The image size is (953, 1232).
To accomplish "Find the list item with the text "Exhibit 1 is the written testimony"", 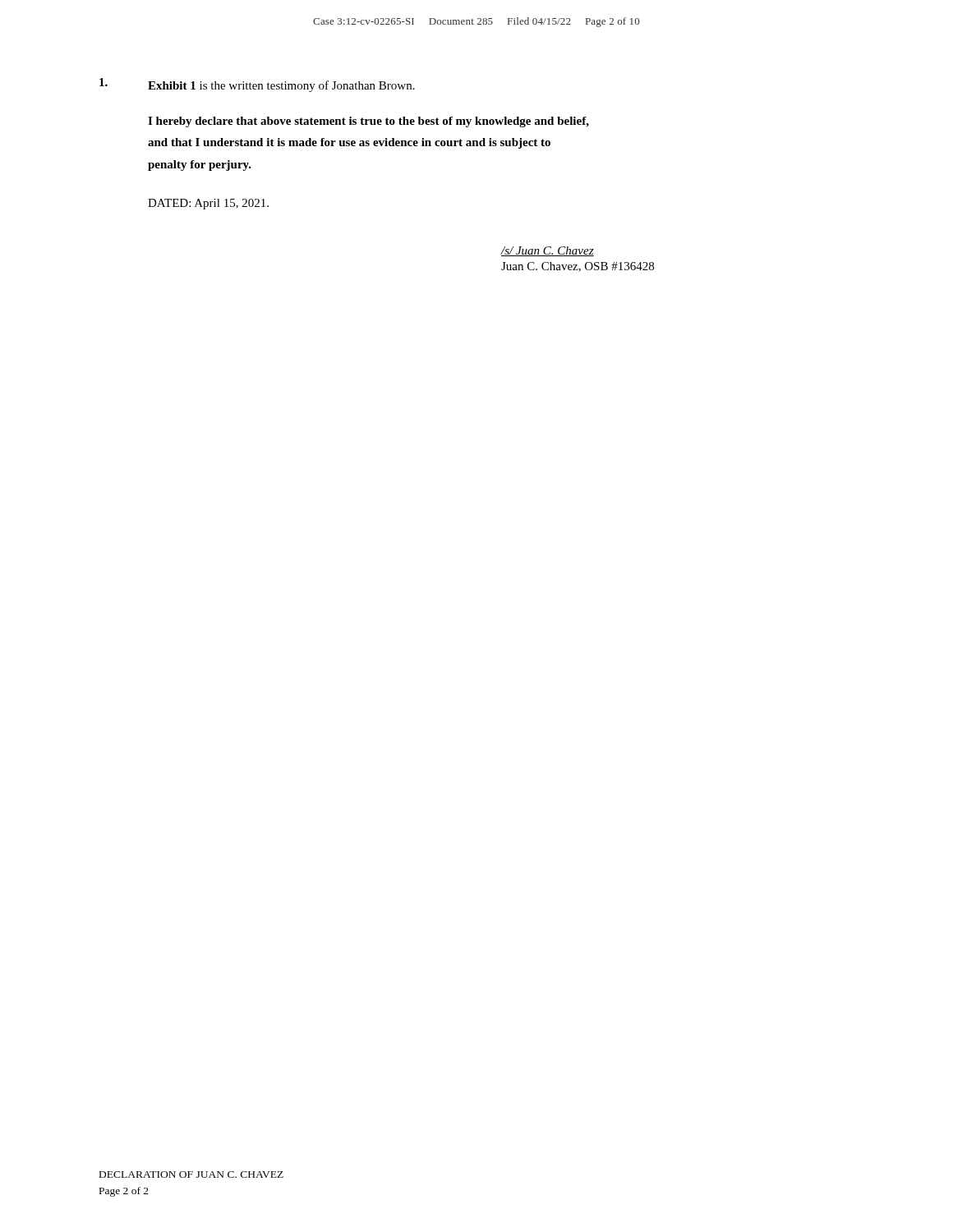I will [257, 85].
